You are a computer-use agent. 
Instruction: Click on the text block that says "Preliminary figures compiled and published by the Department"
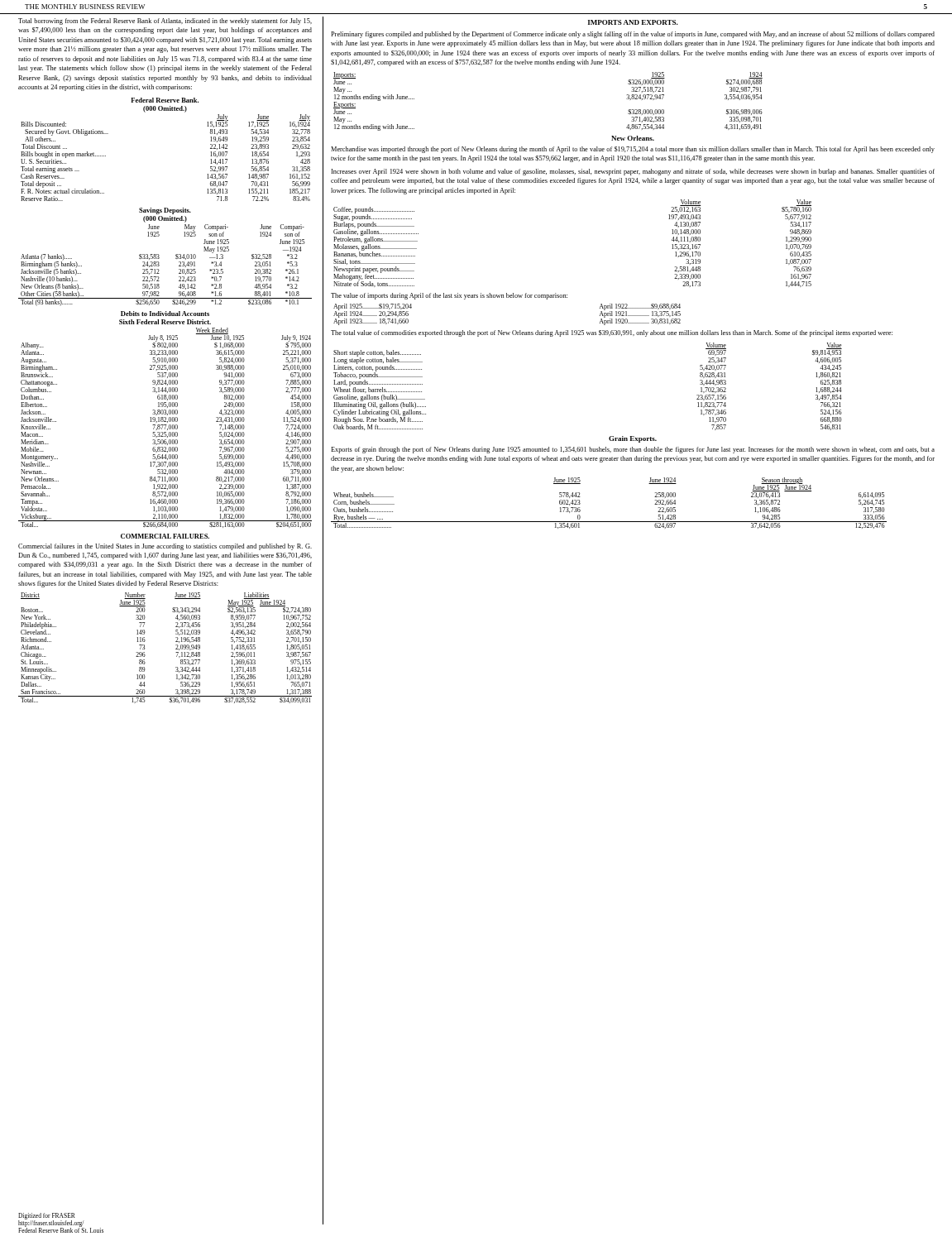point(633,49)
